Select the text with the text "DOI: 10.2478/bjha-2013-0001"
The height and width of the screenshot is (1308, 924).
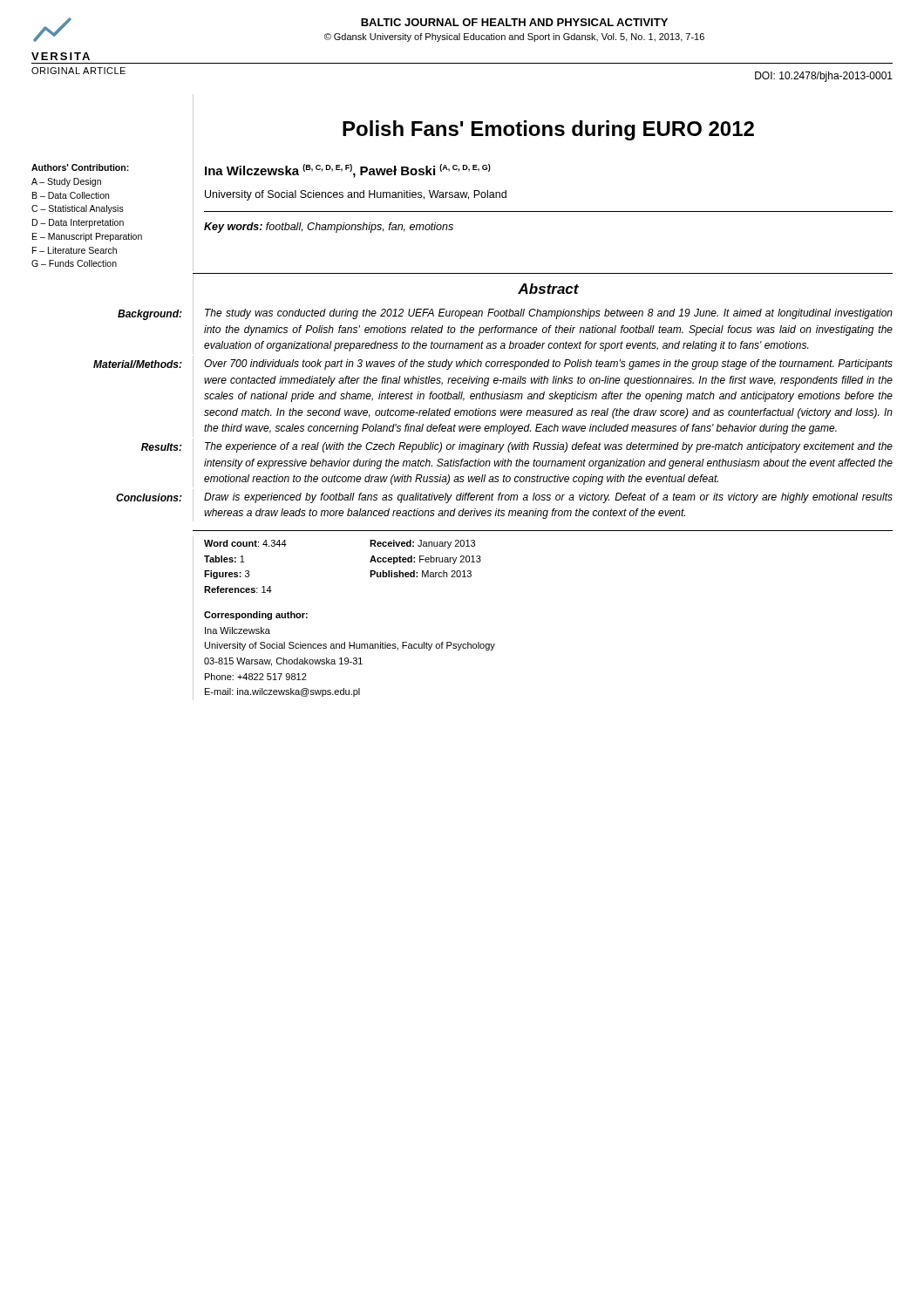click(x=823, y=76)
